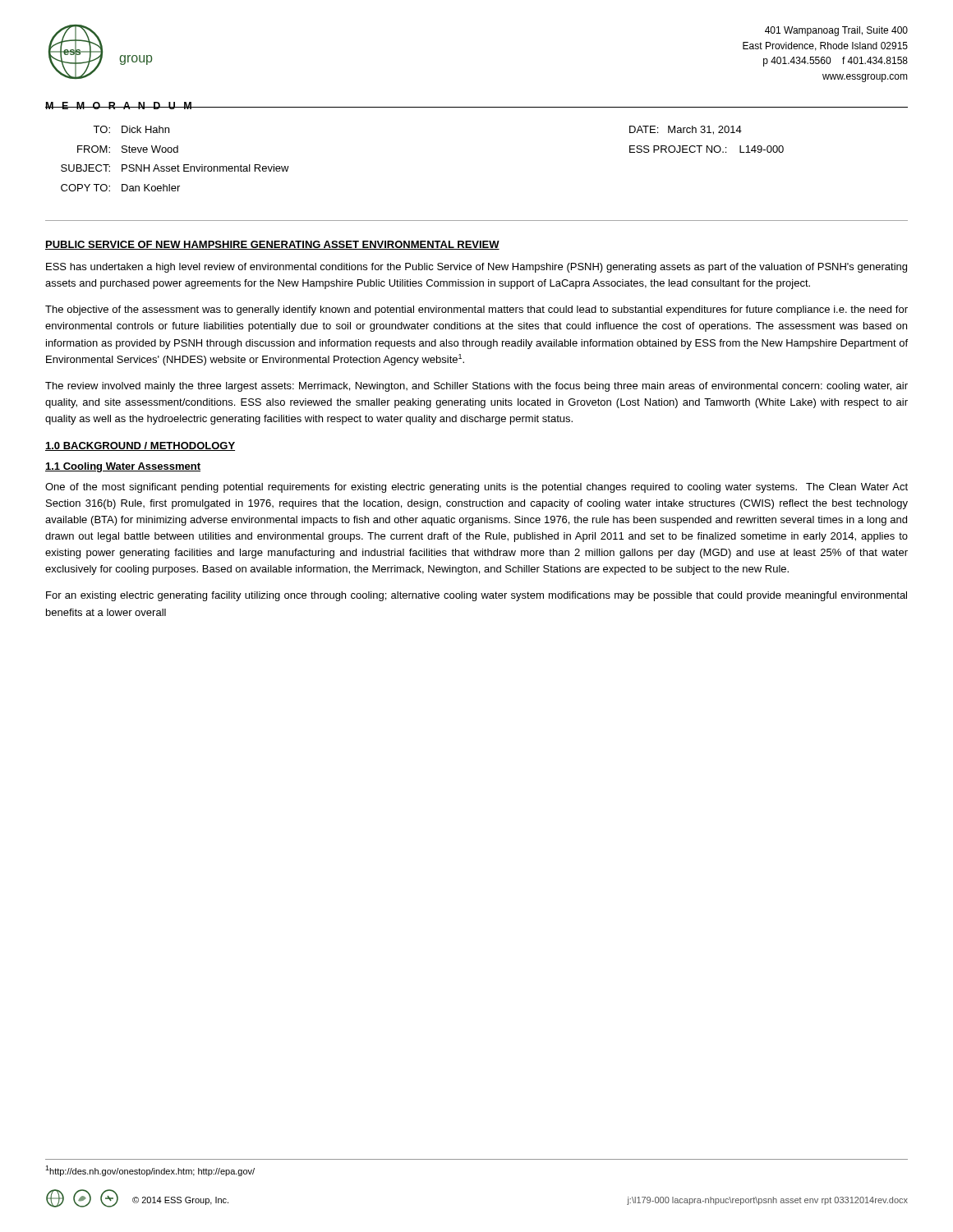Locate the text block starting "1.1 Cooling Water Assessment"
Image resolution: width=953 pixels, height=1232 pixels.
(x=123, y=466)
